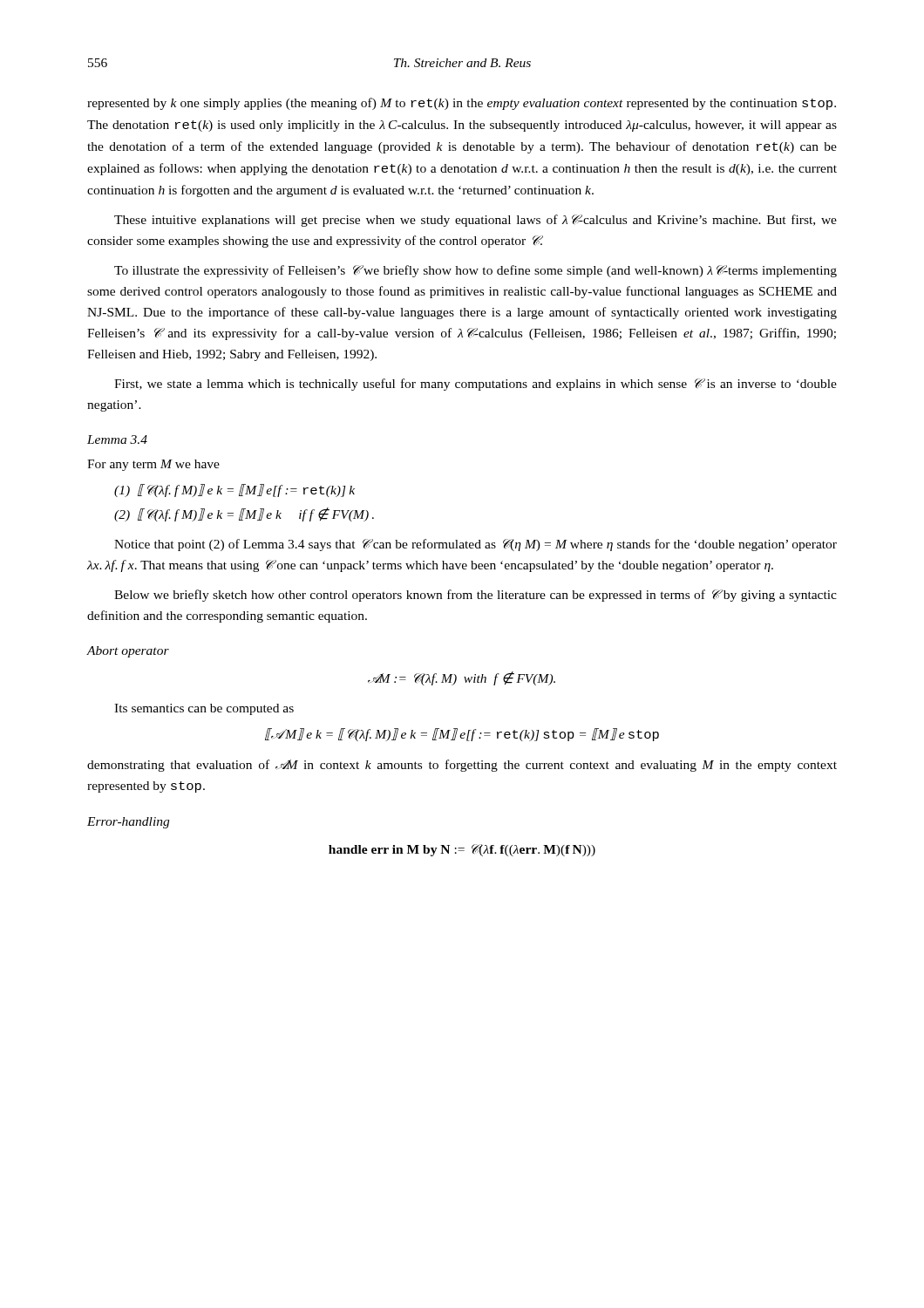Locate the element starting "For any term M we have"
This screenshot has width=924, height=1308.
tap(153, 464)
